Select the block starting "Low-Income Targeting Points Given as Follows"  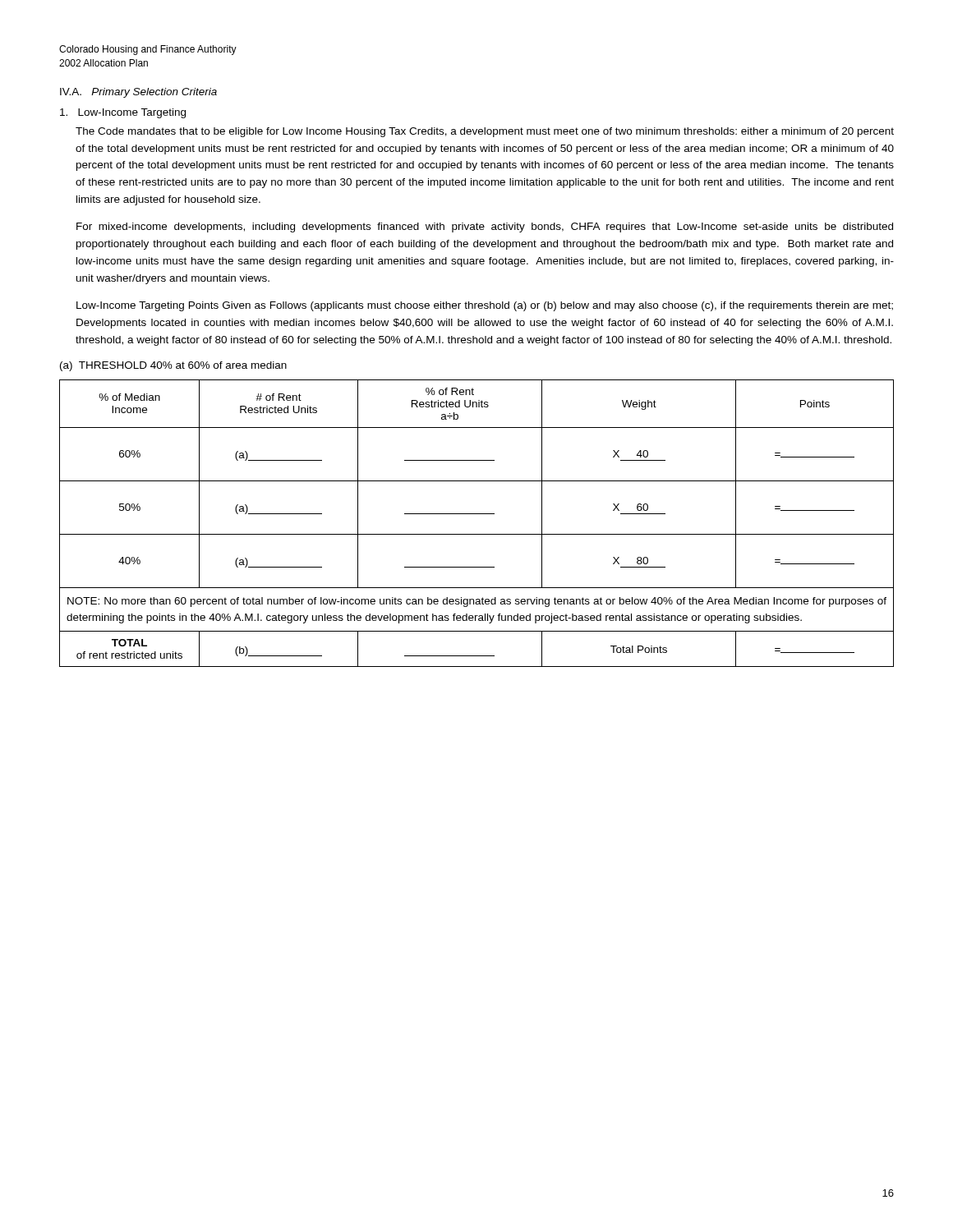485,322
